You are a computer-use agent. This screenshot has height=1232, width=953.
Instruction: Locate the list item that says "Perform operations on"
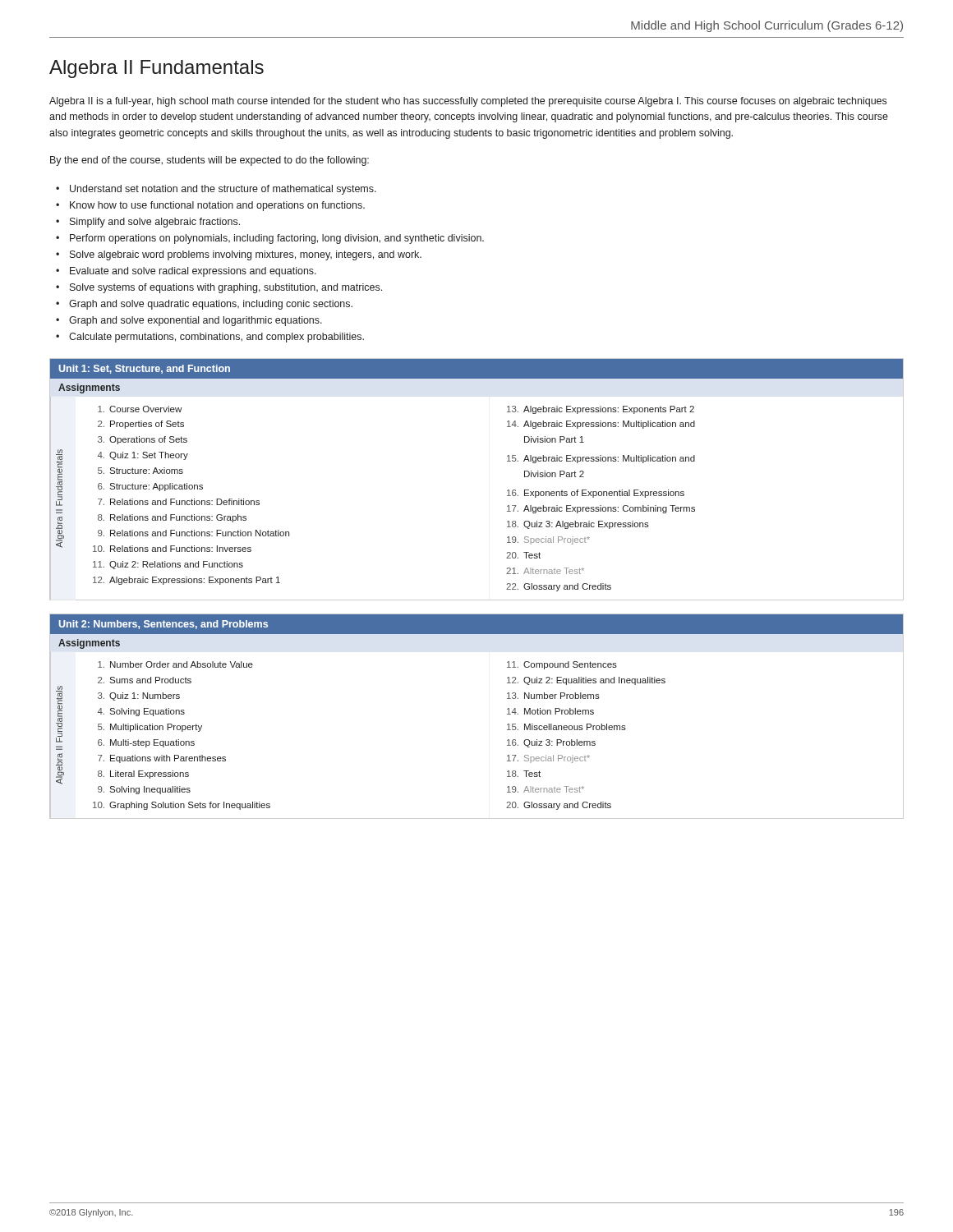coord(277,238)
